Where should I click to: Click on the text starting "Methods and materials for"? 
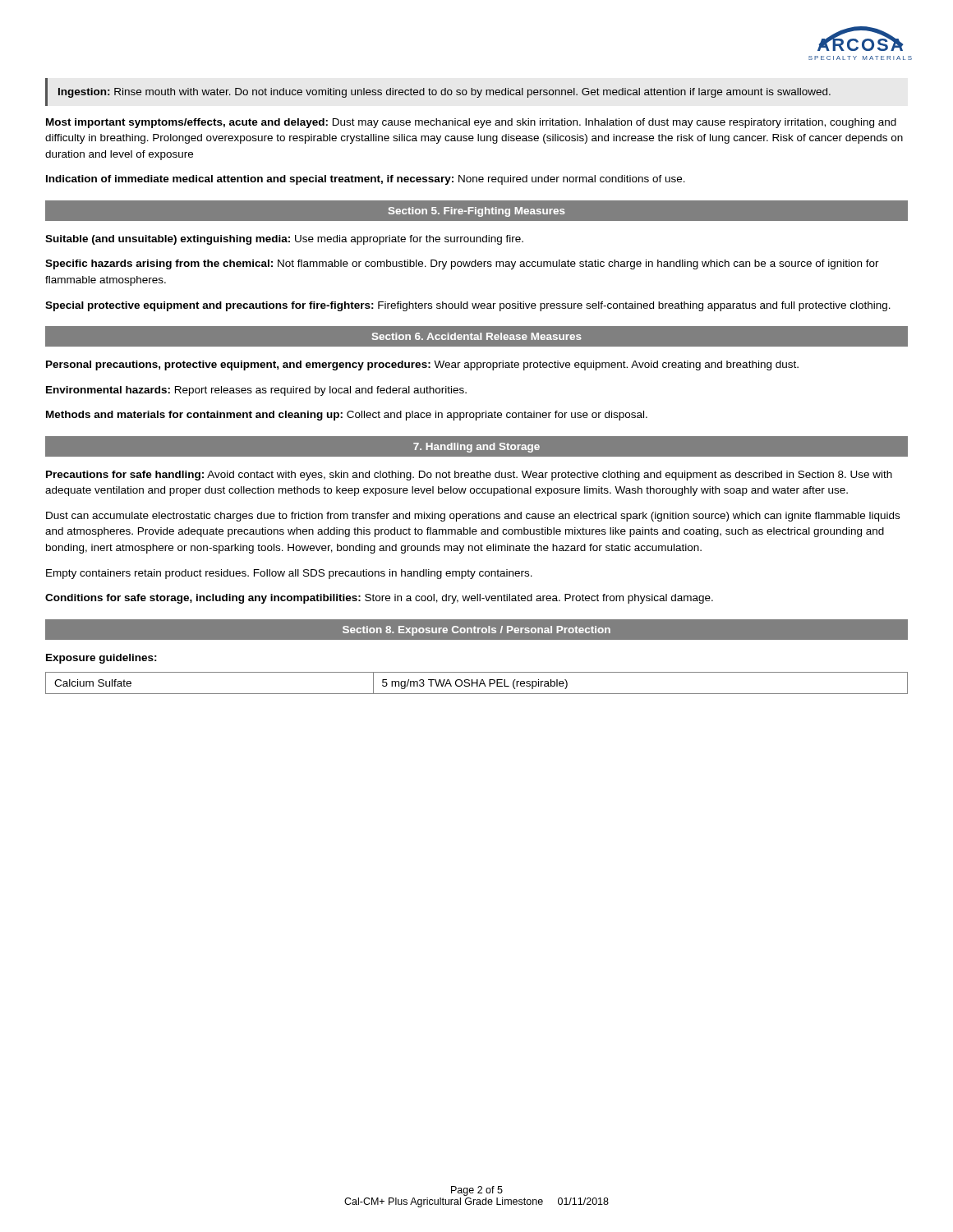coord(347,415)
